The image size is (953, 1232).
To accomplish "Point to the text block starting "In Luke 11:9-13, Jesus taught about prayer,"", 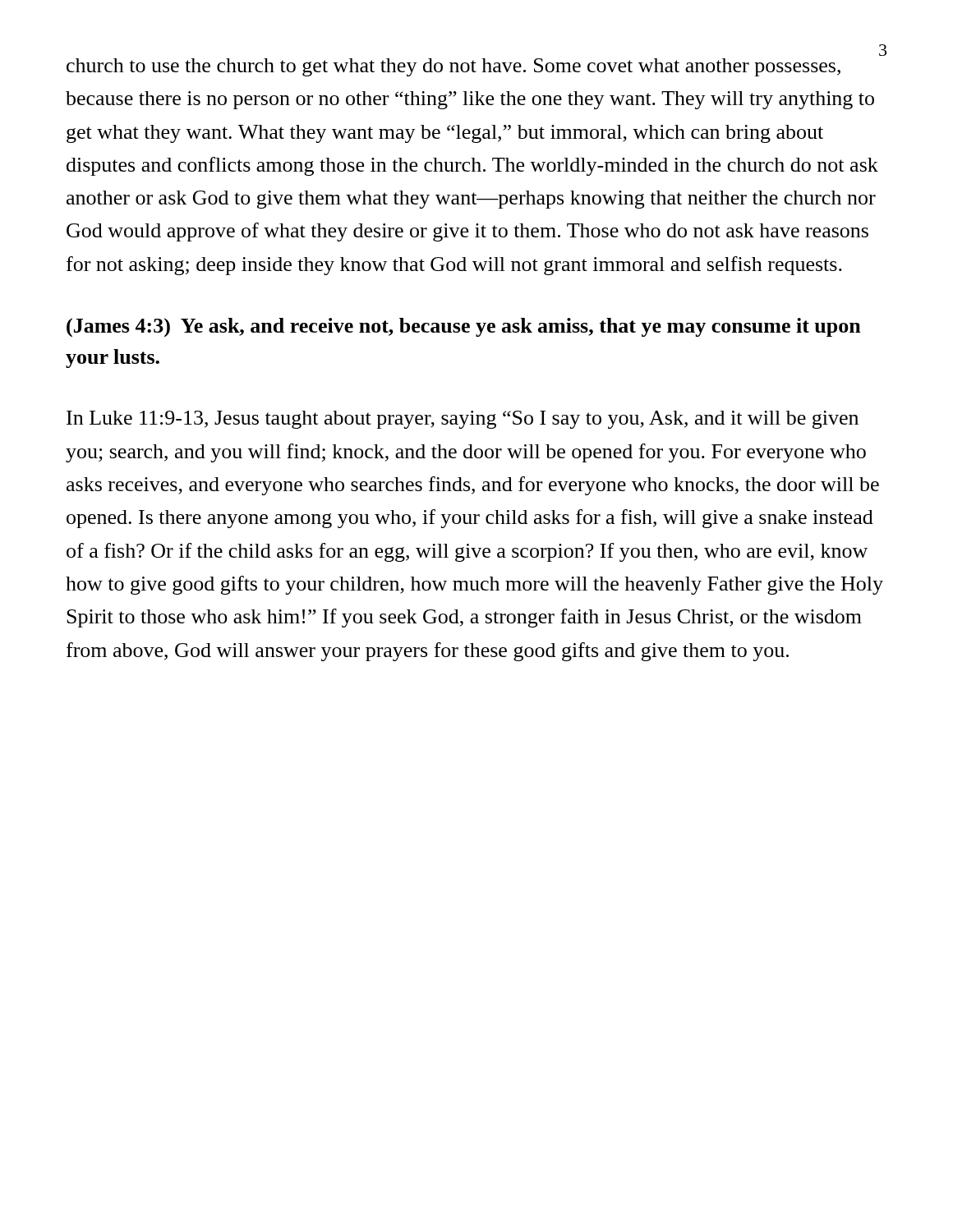I will click(474, 534).
